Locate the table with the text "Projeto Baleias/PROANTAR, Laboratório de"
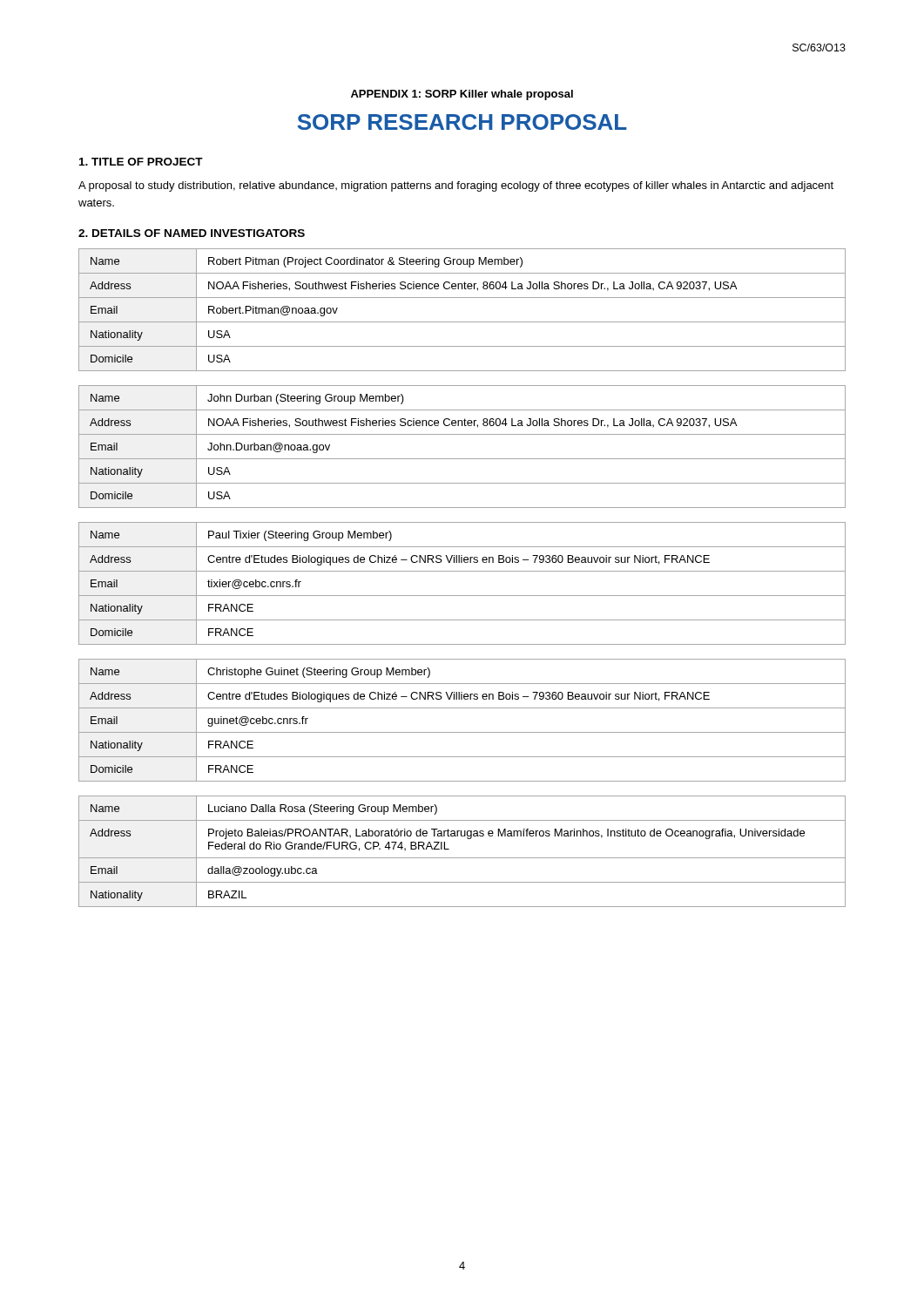 (462, 851)
